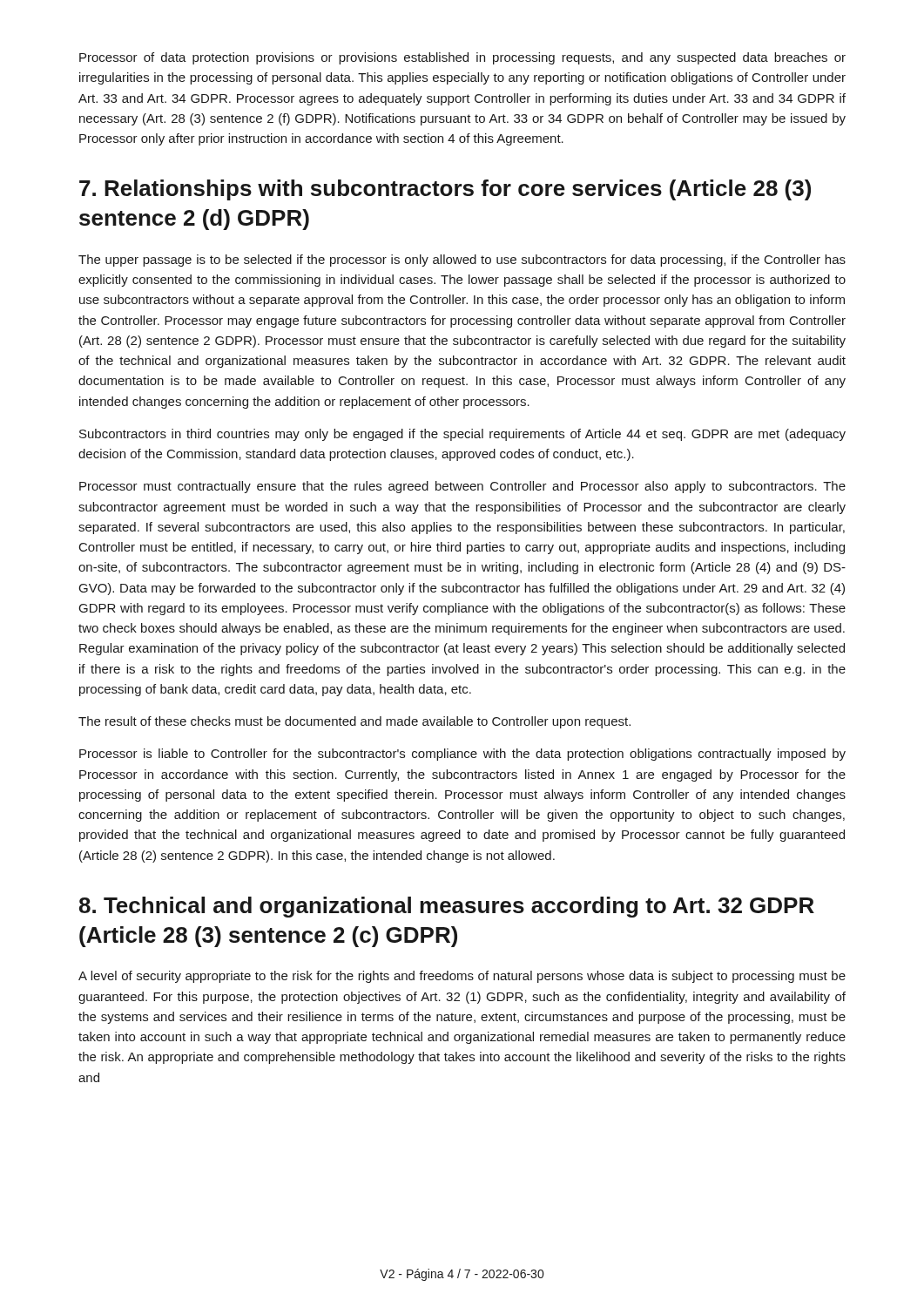The height and width of the screenshot is (1307, 924).
Task: Find the text block containing "Processor is liable to Controller"
Action: click(x=462, y=804)
